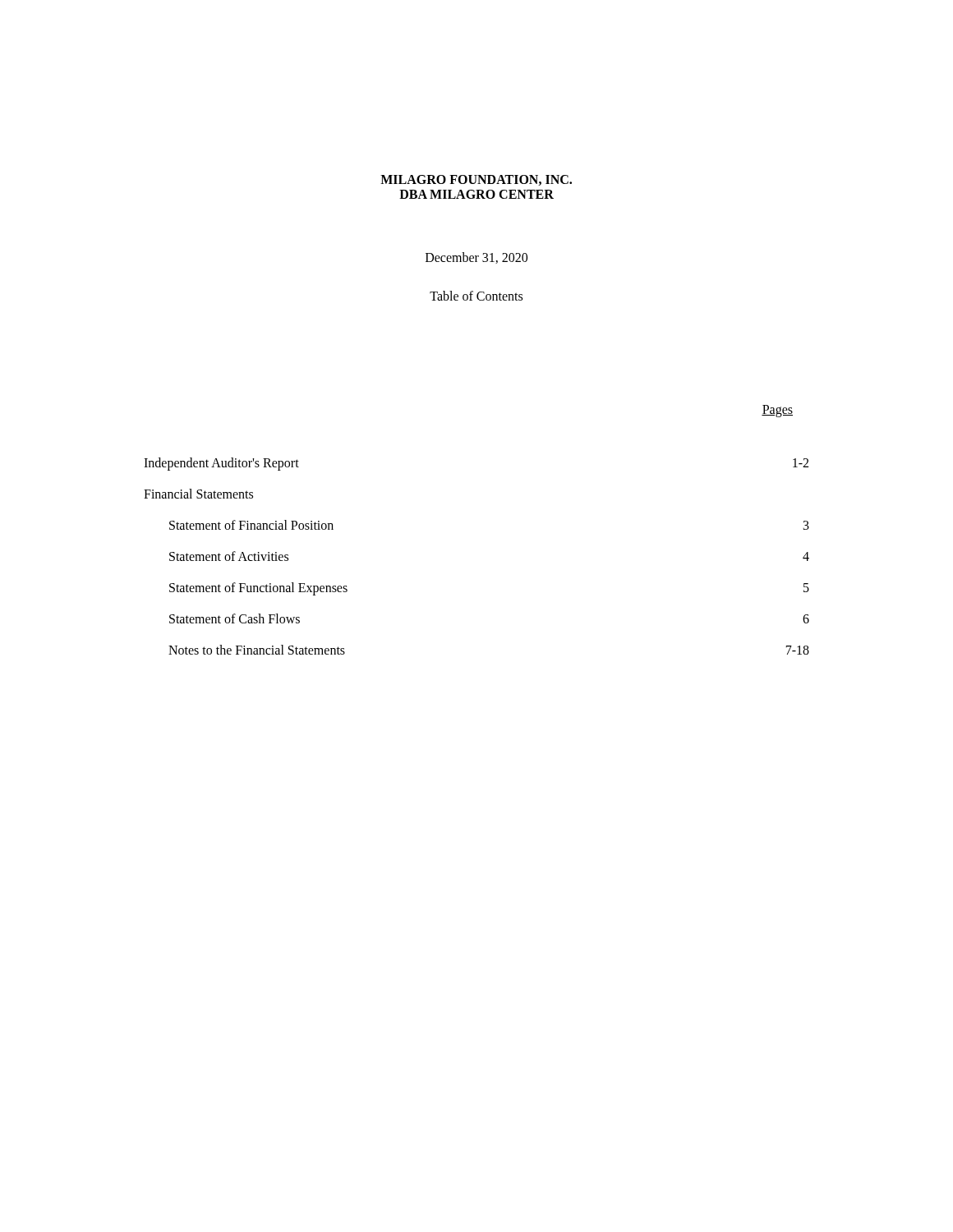Find the block starting "Table of Contents"
Image resolution: width=953 pixels, height=1232 pixels.
[x=476, y=296]
